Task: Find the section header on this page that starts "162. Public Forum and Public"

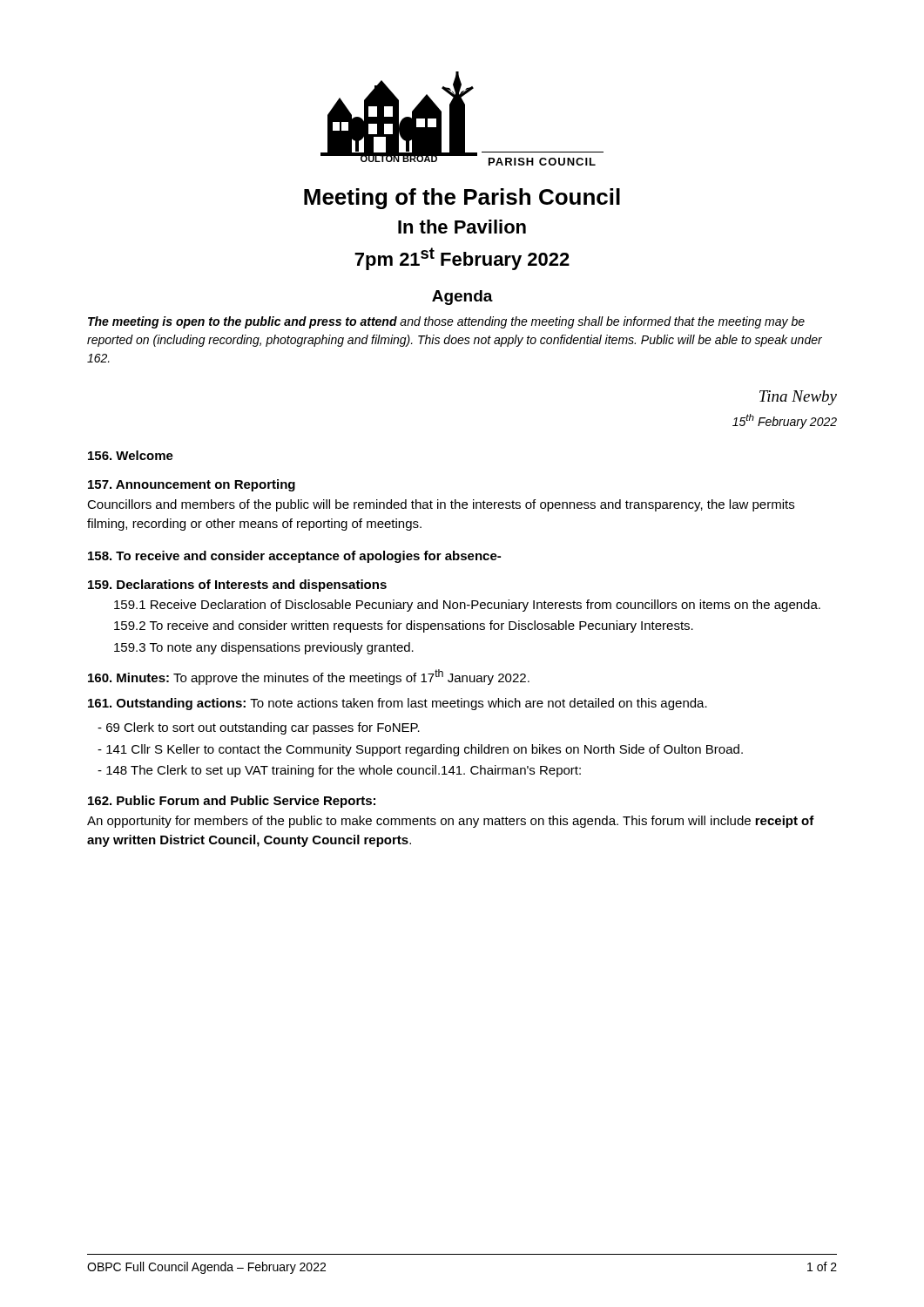Action: (x=232, y=800)
